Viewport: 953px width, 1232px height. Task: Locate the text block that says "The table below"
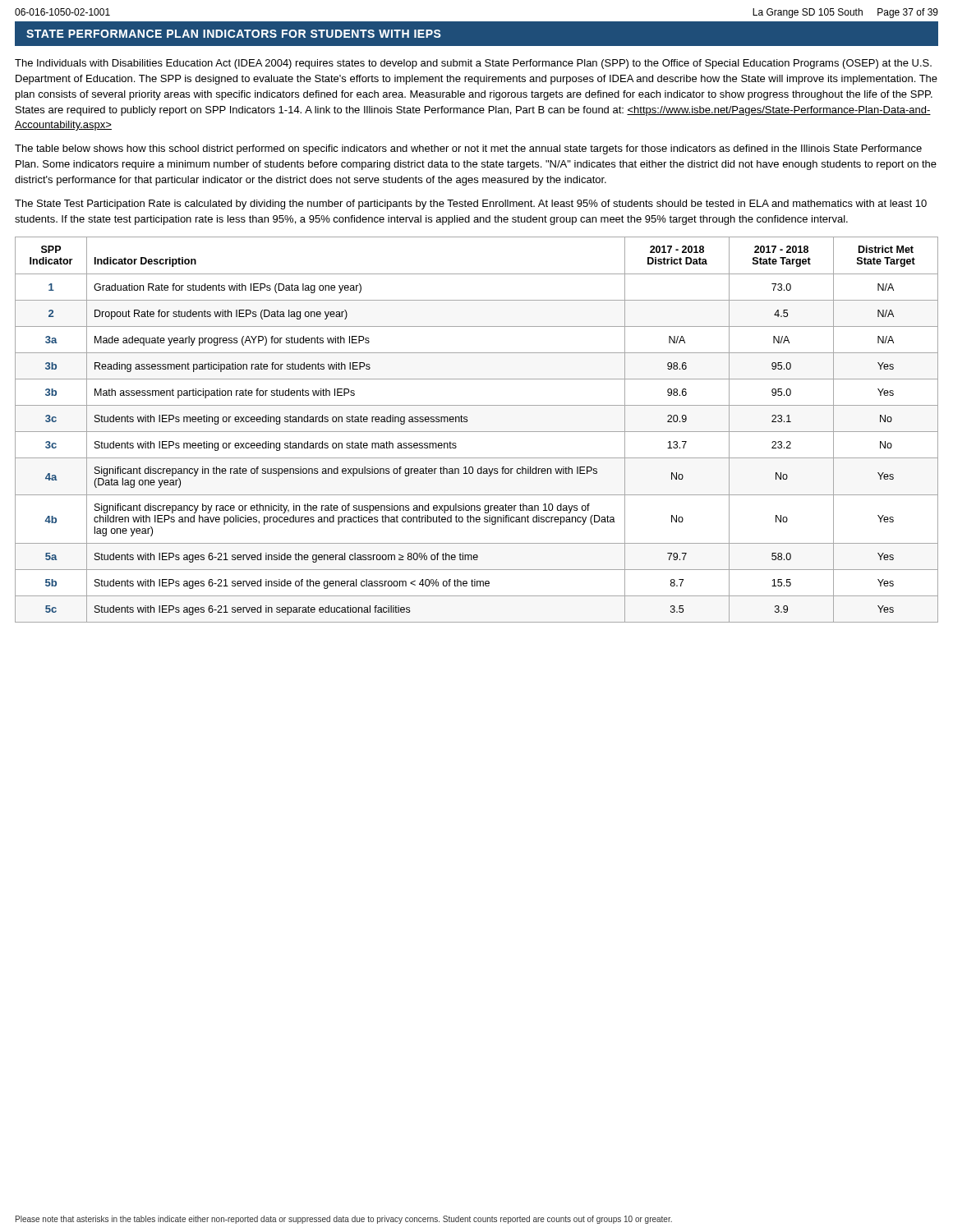pyautogui.click(x=476, y=164)
